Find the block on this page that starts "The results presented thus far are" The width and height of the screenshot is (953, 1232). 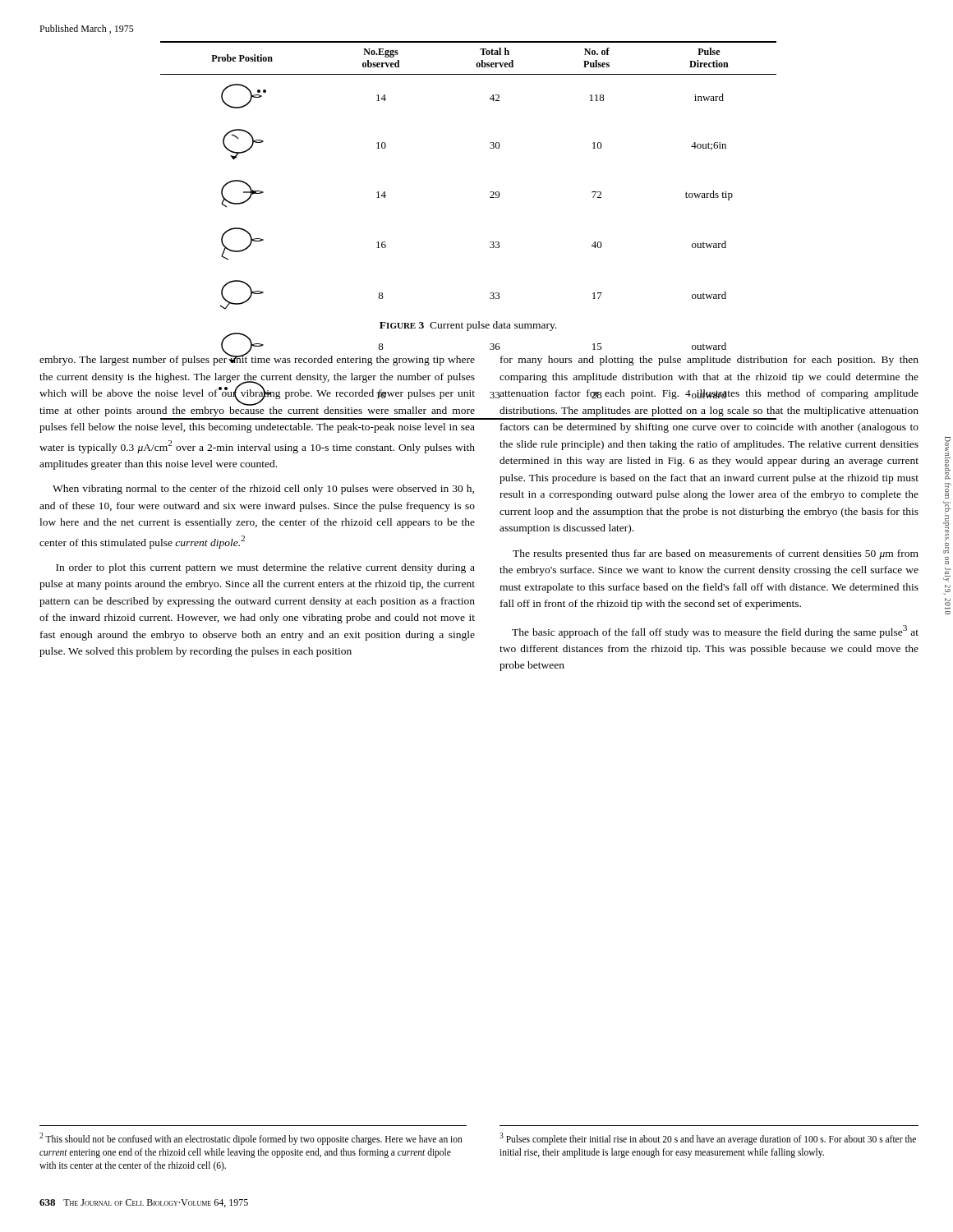(x=709, y=578)
